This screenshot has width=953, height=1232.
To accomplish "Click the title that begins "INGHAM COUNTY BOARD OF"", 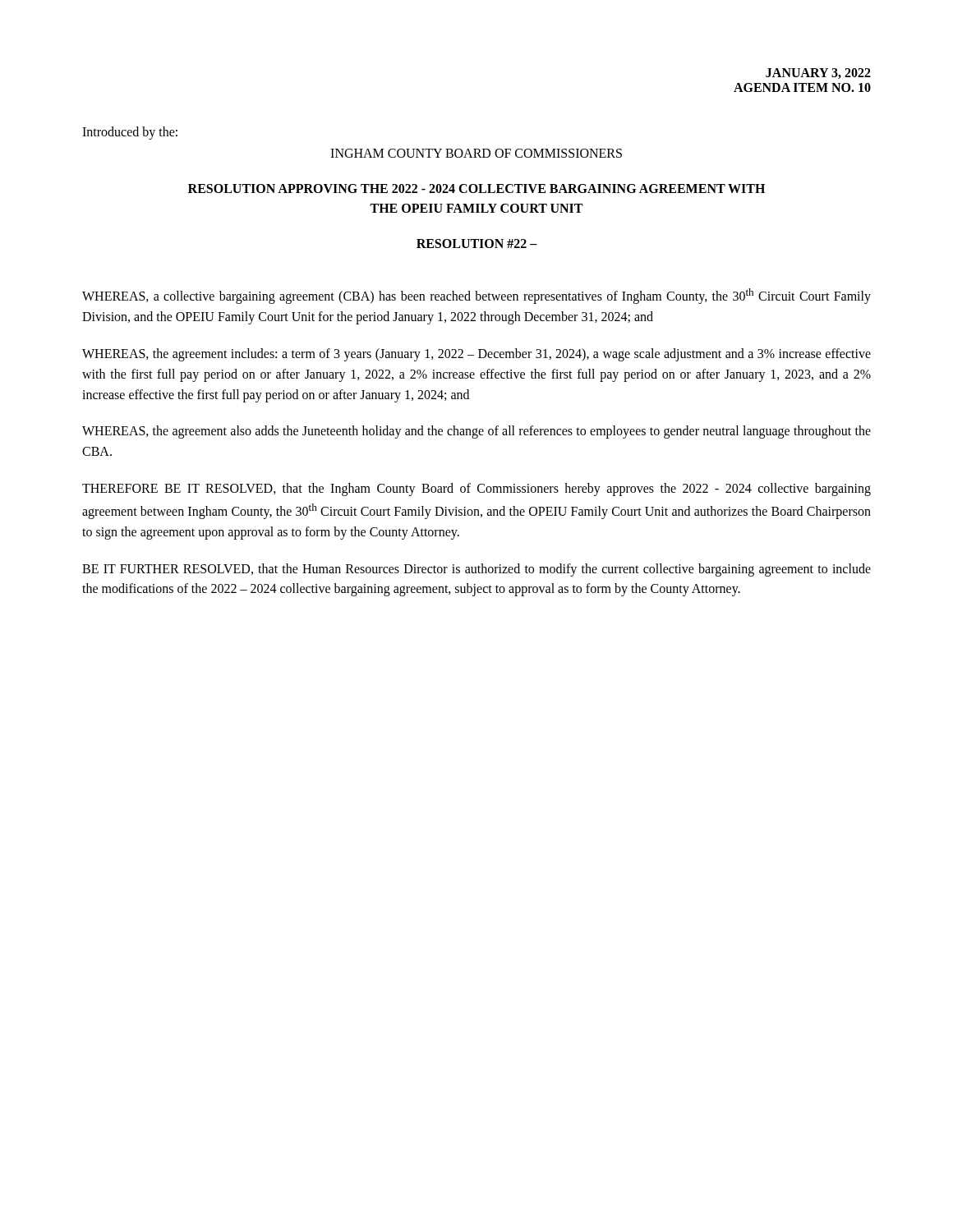I will point(476,153).
